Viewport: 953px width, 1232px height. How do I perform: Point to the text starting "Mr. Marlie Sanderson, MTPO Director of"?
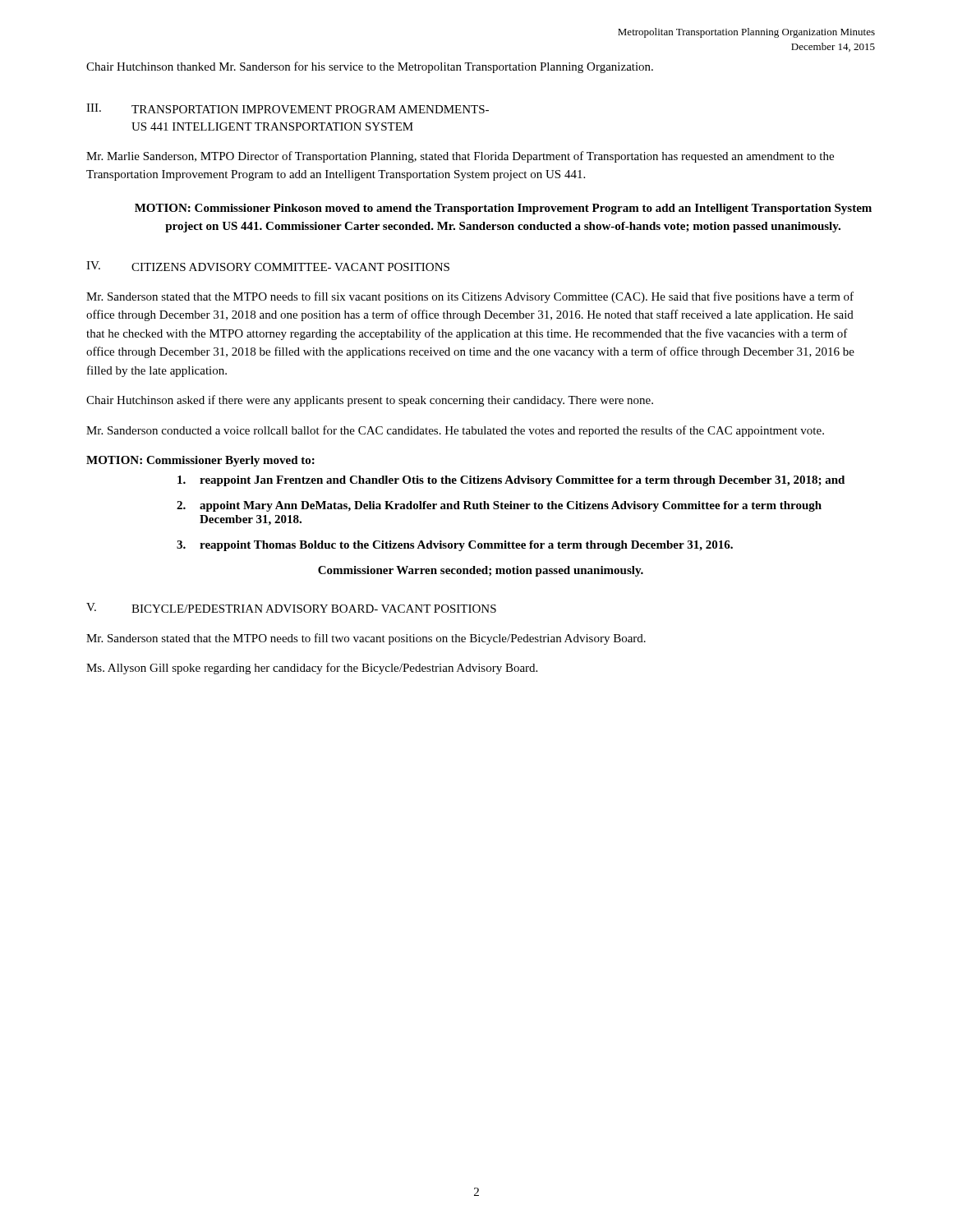(460, 165)
